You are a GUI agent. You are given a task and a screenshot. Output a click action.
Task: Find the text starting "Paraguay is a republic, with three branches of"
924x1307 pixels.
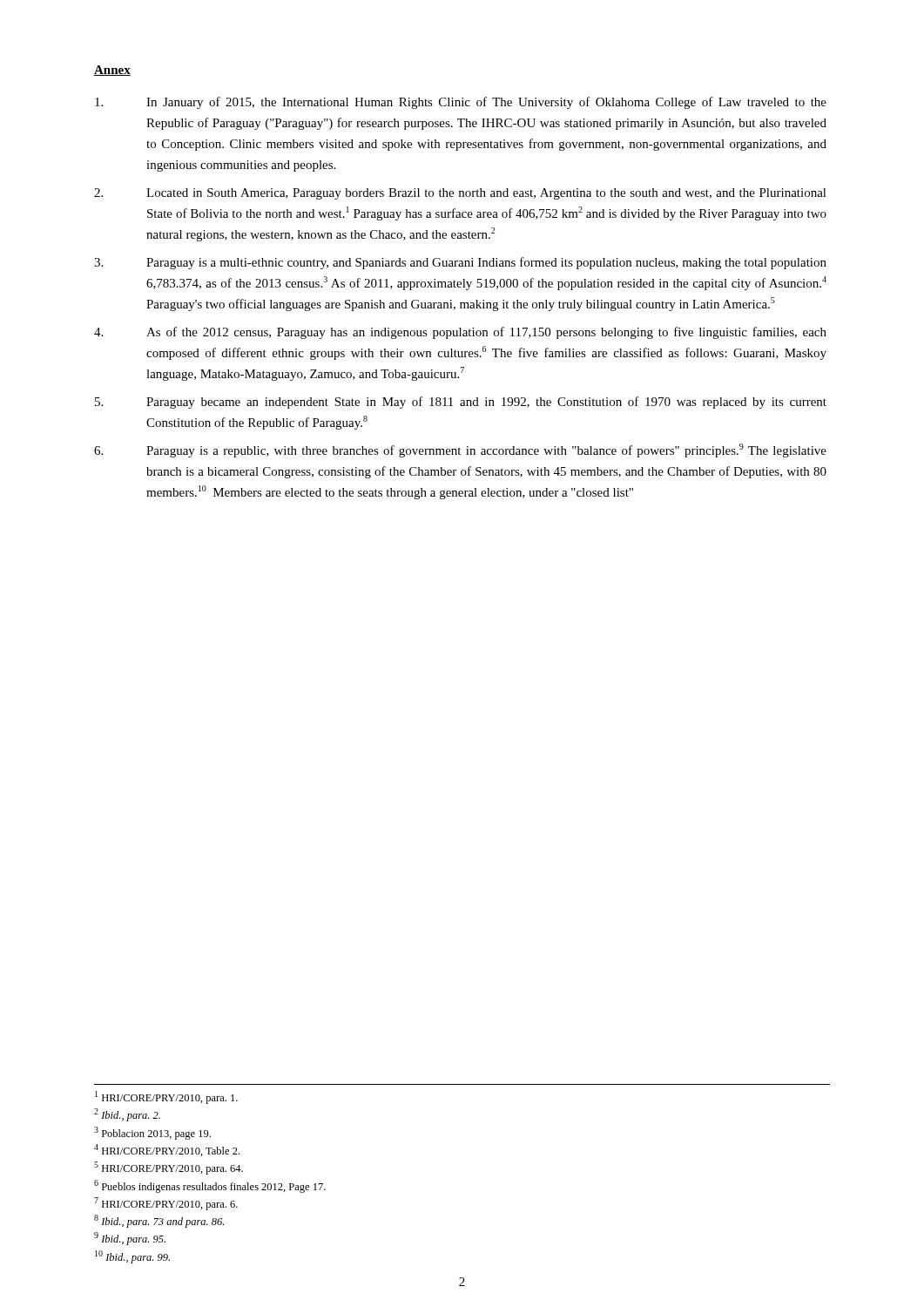(x=462, y=471)
